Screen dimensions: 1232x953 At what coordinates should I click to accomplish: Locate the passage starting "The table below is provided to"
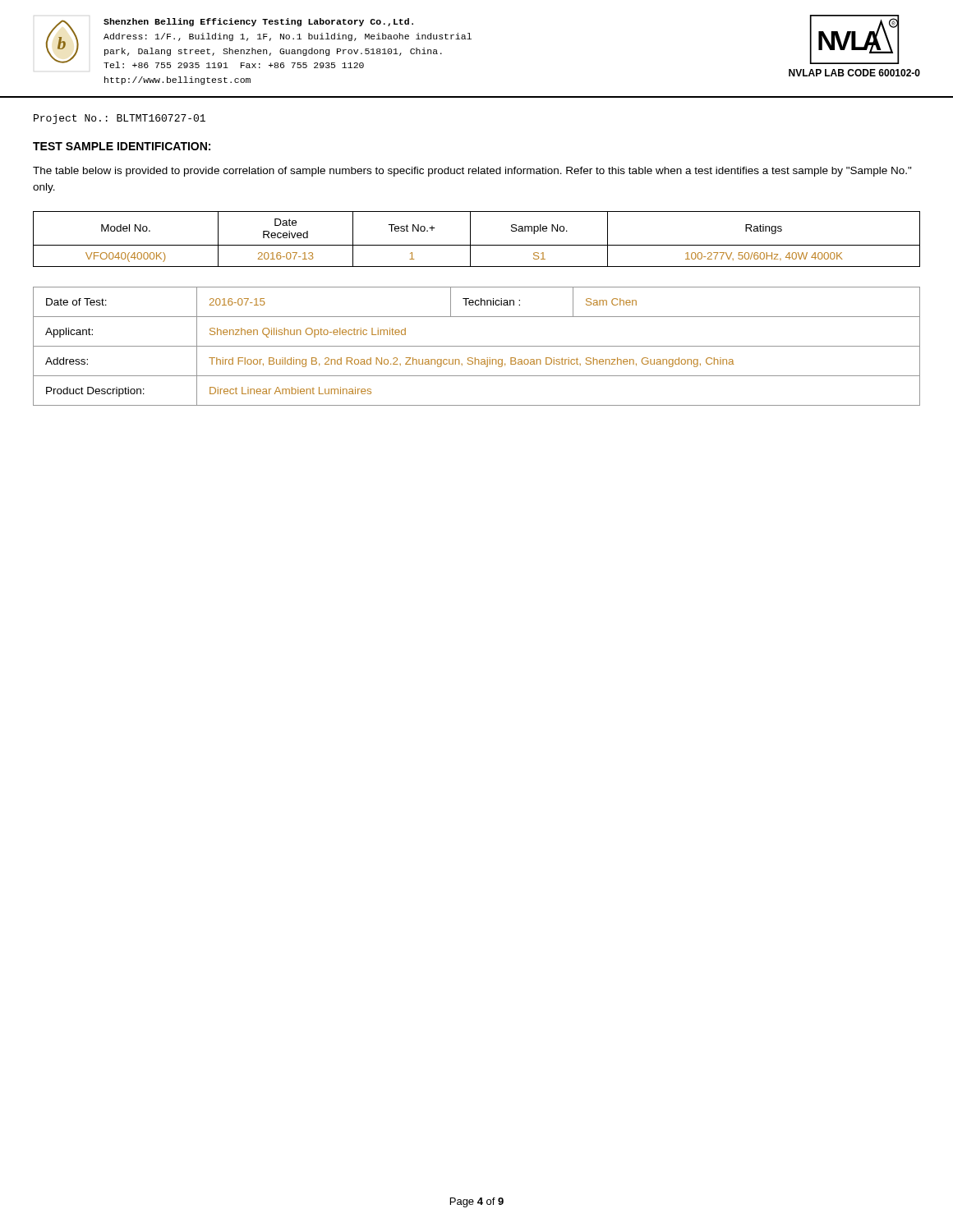tap(472, 179)
